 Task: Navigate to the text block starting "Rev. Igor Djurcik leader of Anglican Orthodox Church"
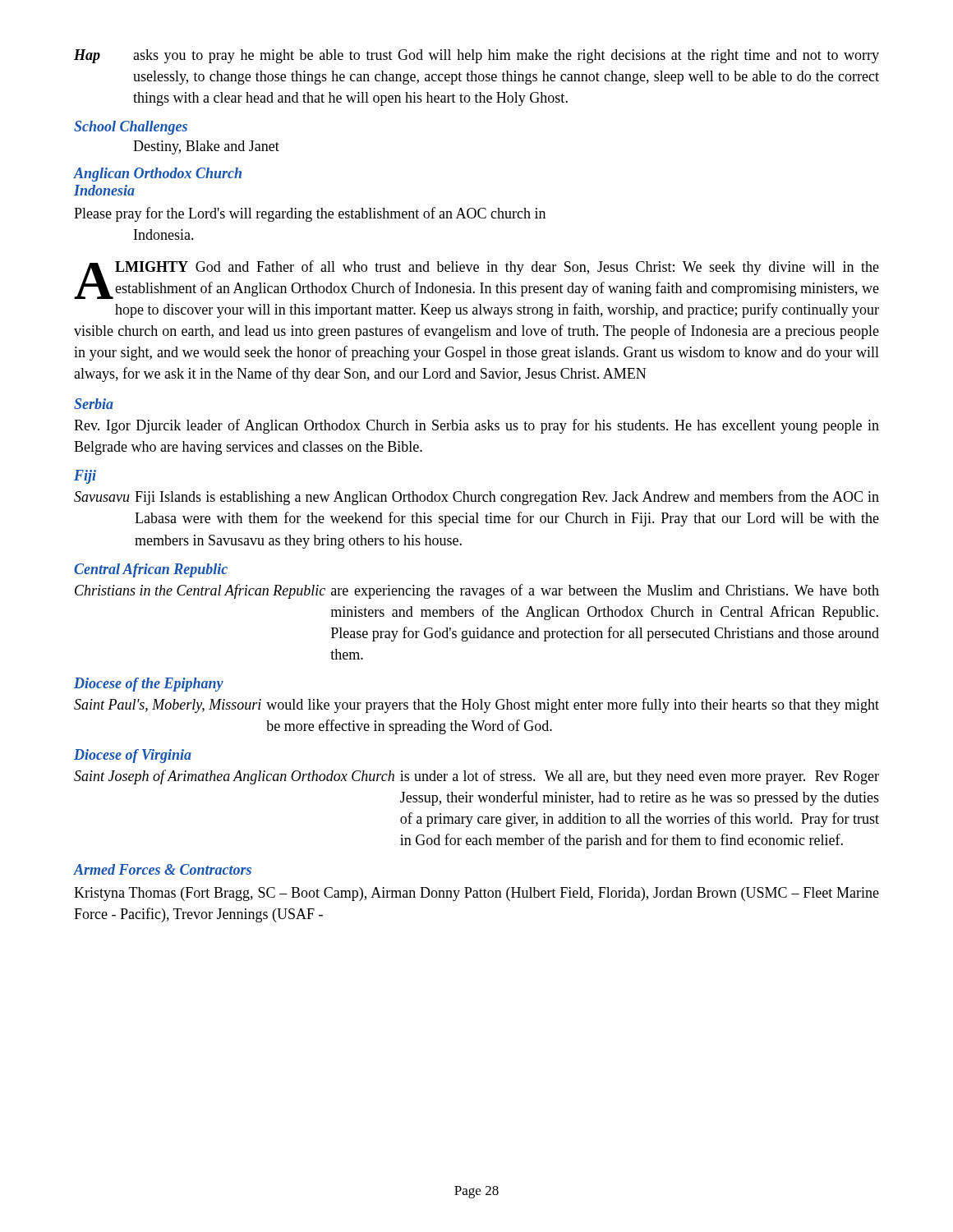click(476, 436)
